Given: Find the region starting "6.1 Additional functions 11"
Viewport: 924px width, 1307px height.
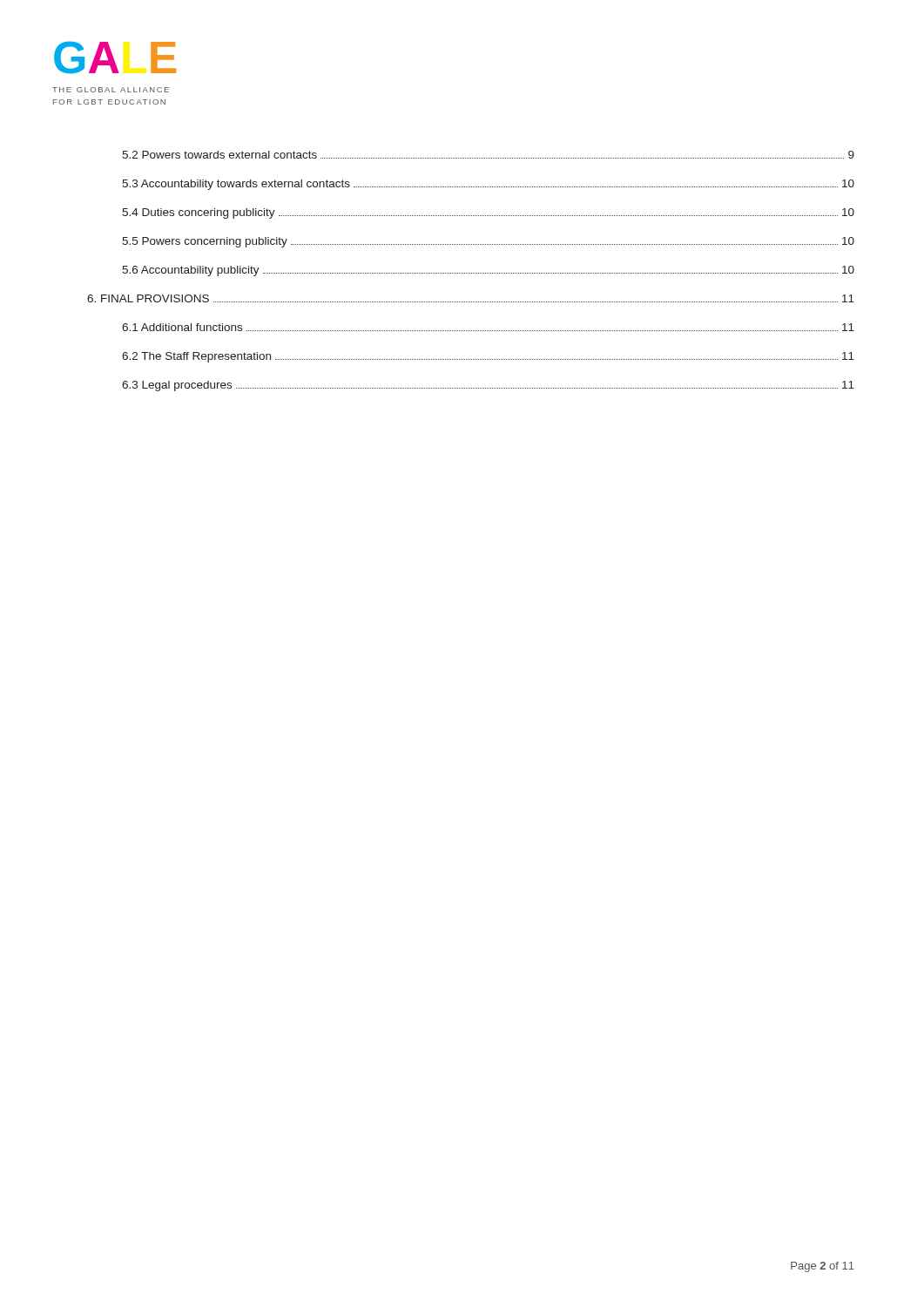Looking at the screenshot, I should click(x=488, y=327).
